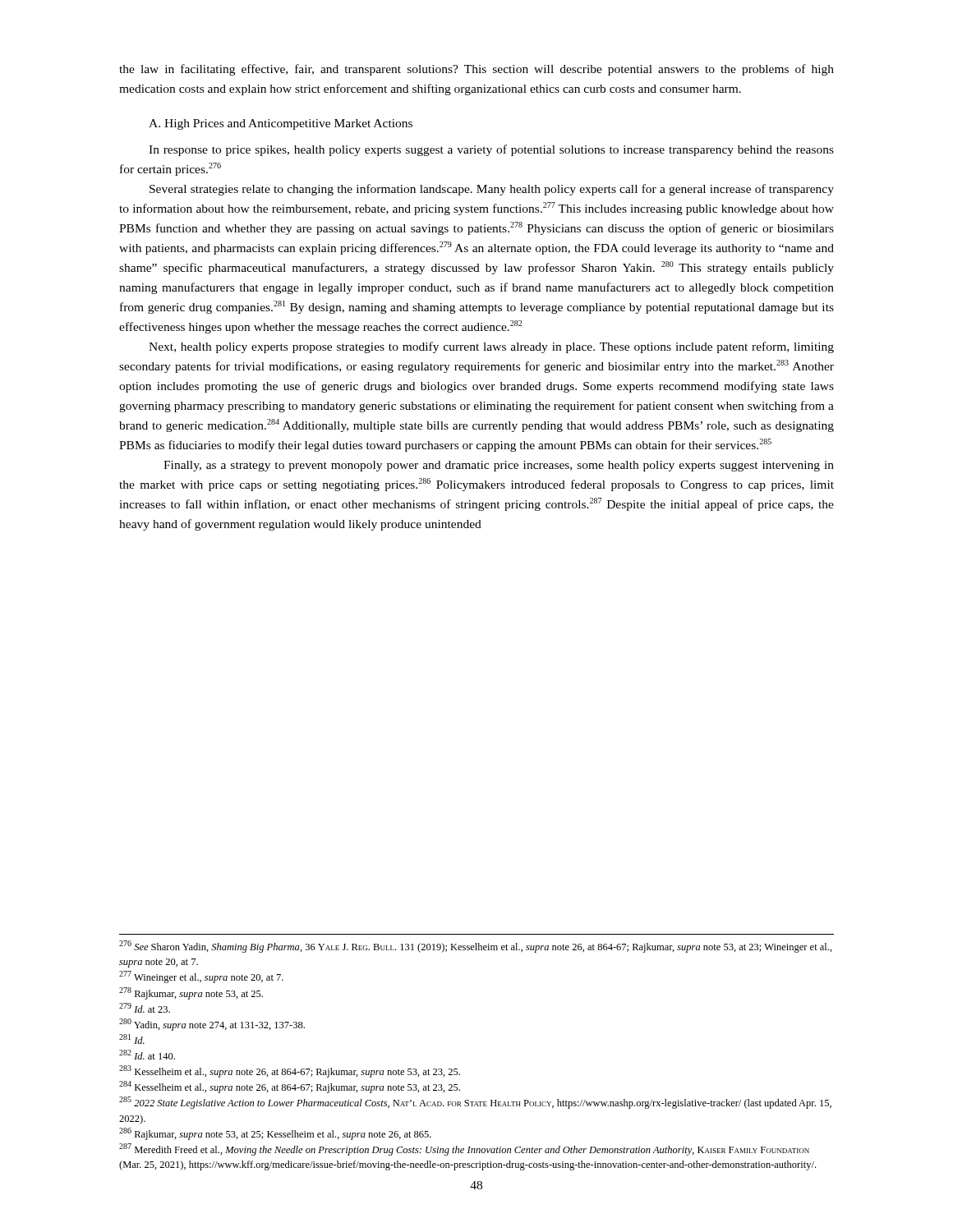Click where it says "A. High Prices and Anticompetitive Market Actions"
Viewport: 953px width, 1232px height.
(281, 124)
